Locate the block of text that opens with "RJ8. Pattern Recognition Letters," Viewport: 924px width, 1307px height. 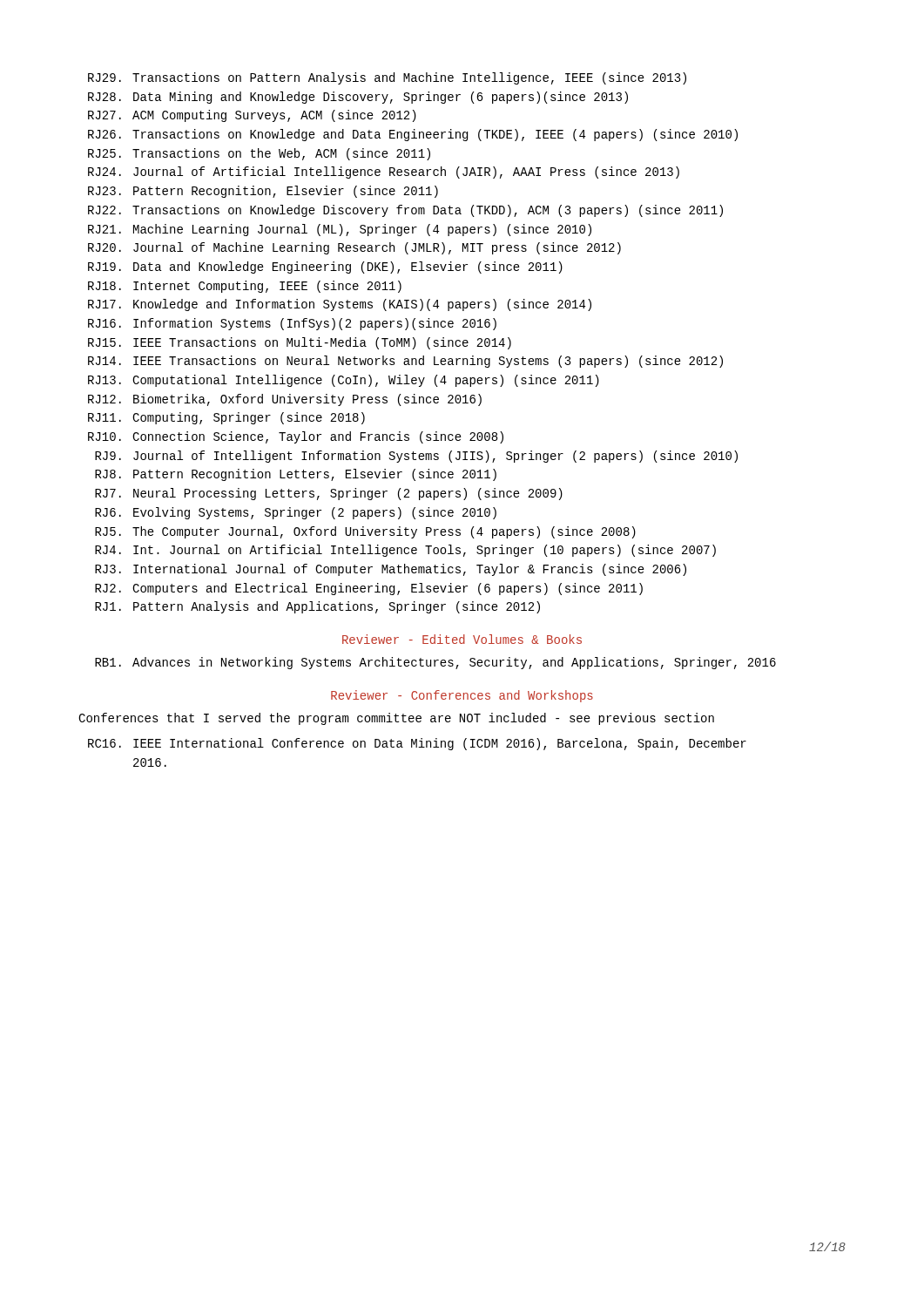(288, 476)
